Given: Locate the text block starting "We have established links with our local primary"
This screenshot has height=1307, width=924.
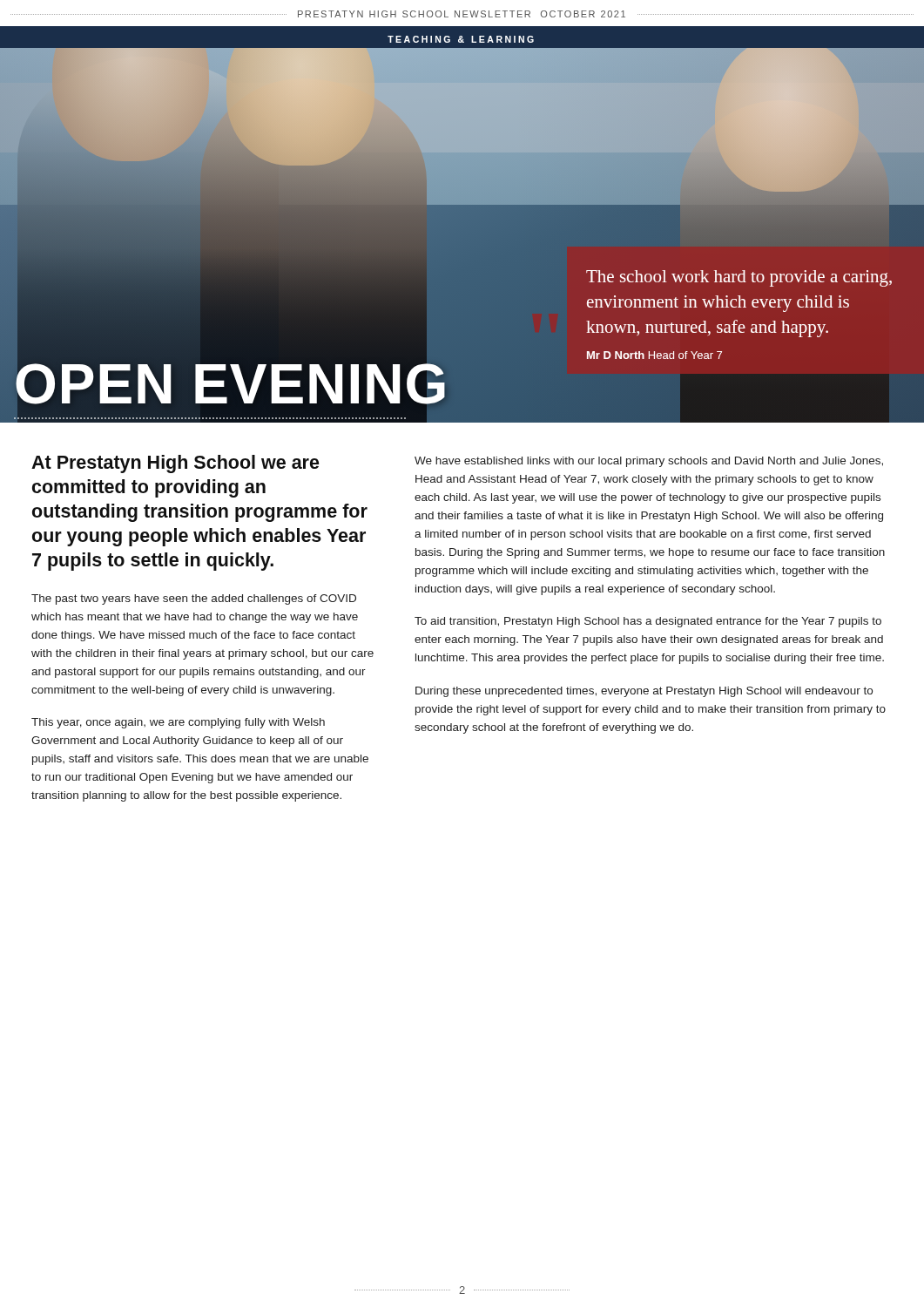Looking at the screenshot, I should (650, 525).
